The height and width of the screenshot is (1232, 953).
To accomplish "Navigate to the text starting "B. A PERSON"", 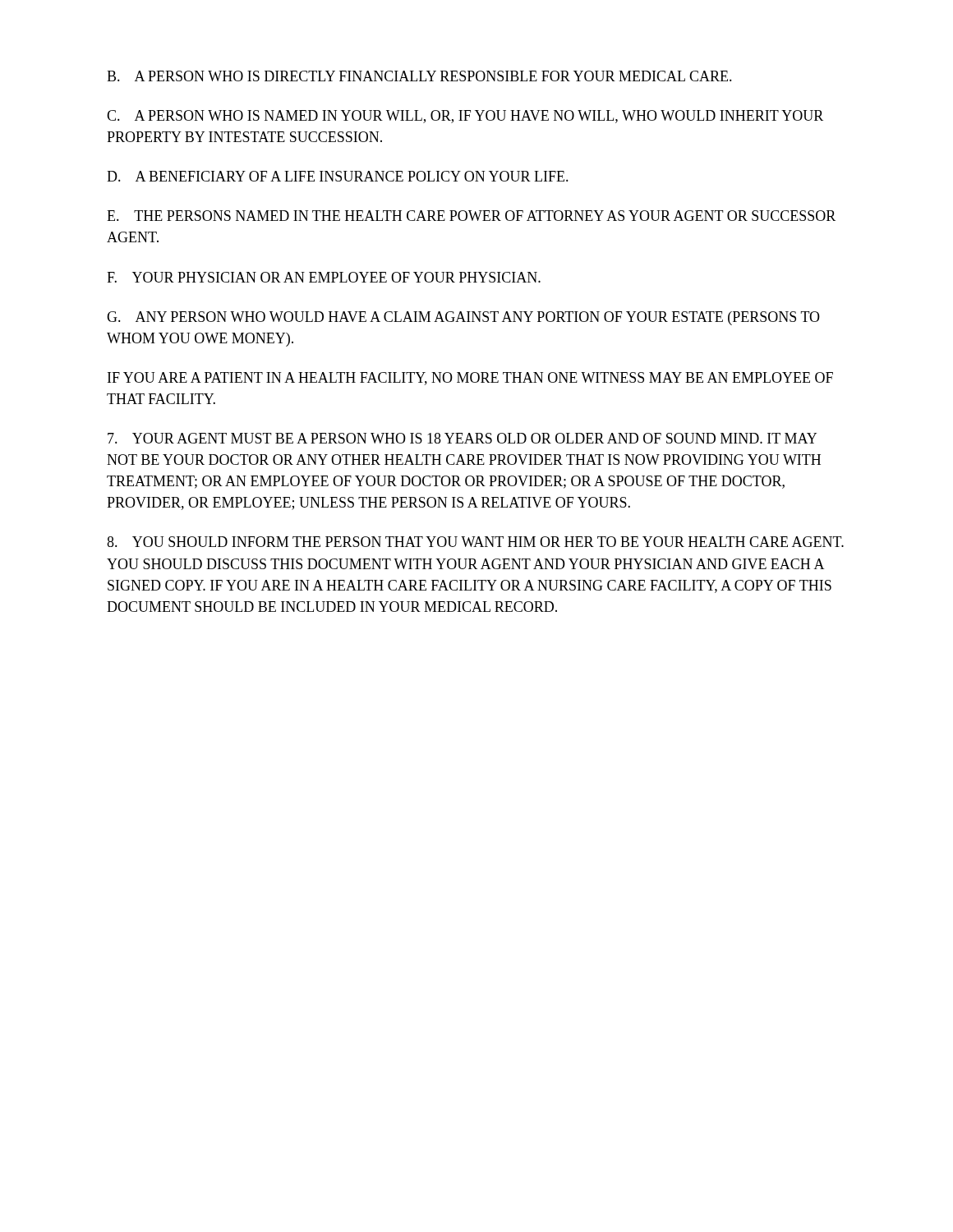I will pyautogui.click(x=420, y=76).
